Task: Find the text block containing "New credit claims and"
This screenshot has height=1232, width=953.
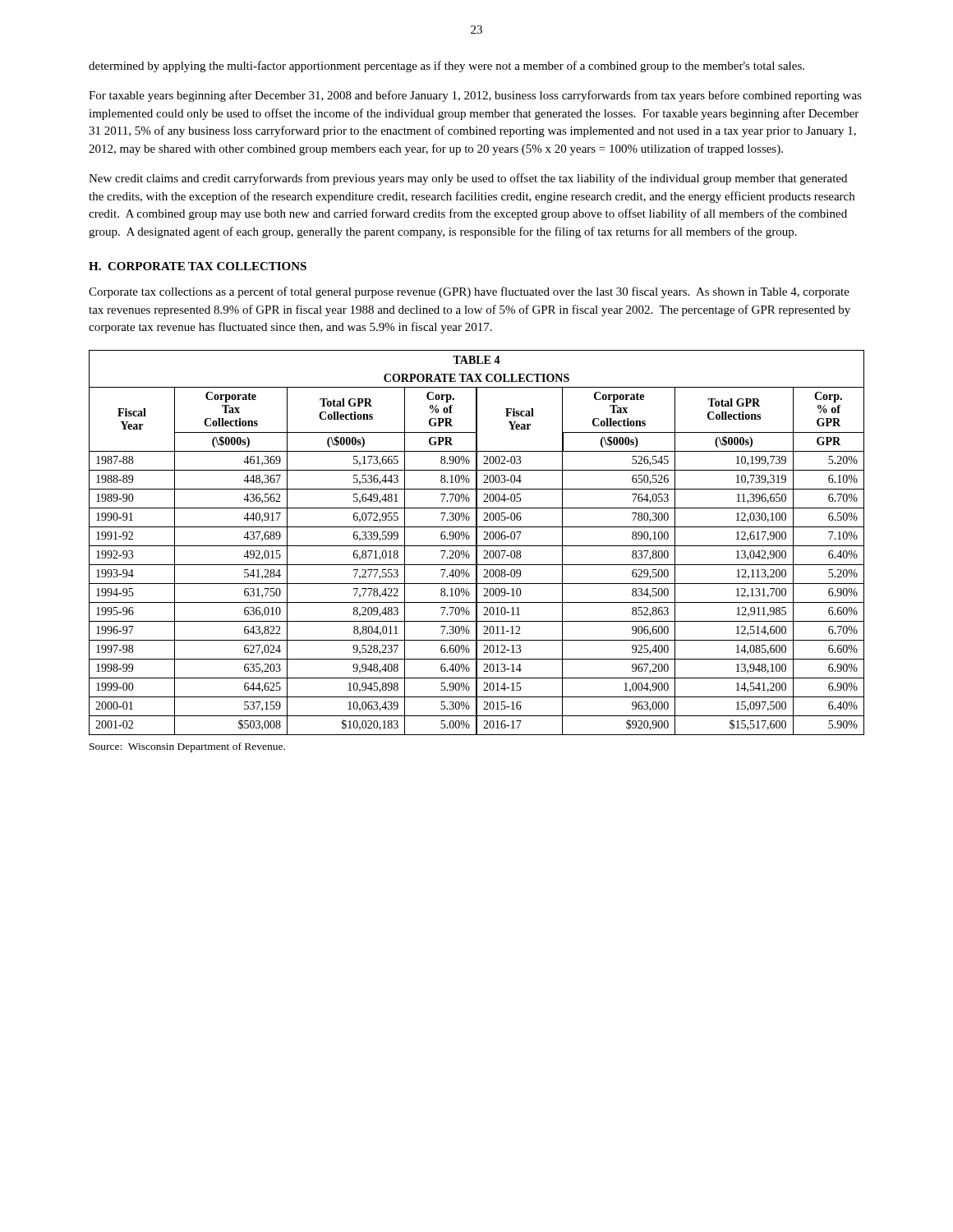Action: (472, 205)
